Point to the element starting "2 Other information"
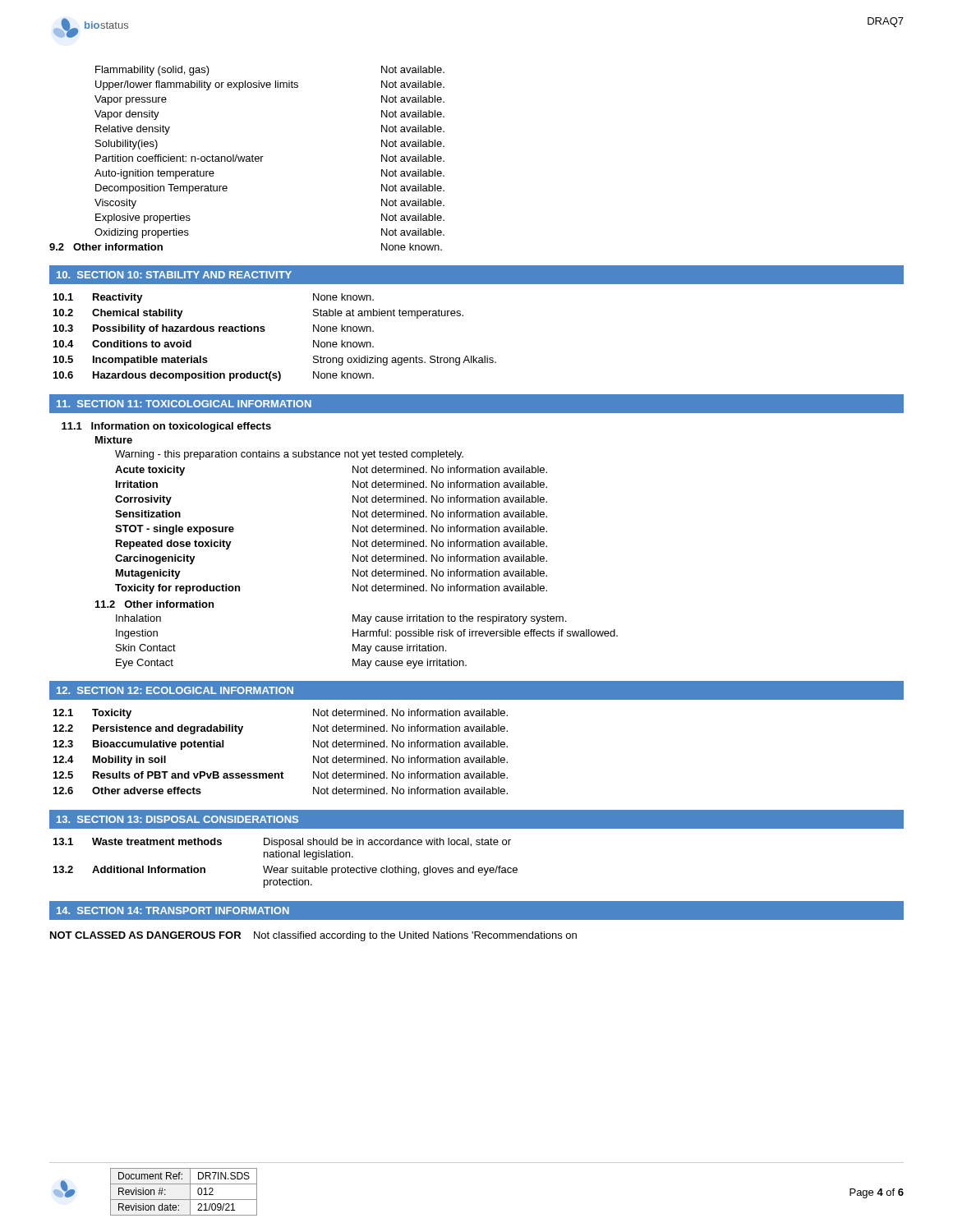953x1232 pixels. [154, 604]
